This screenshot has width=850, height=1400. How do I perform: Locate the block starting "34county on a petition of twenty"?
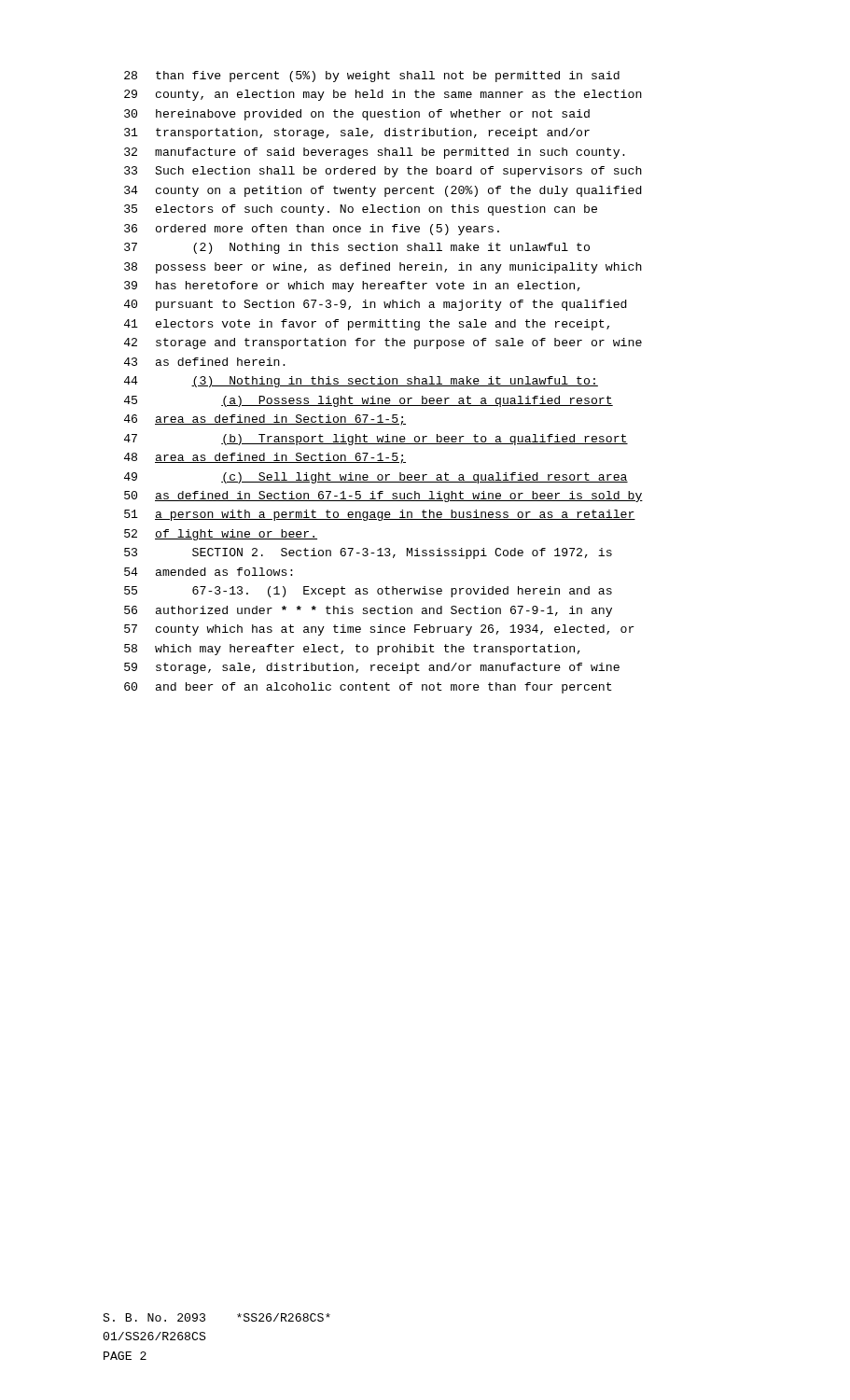tap(372, 191)
